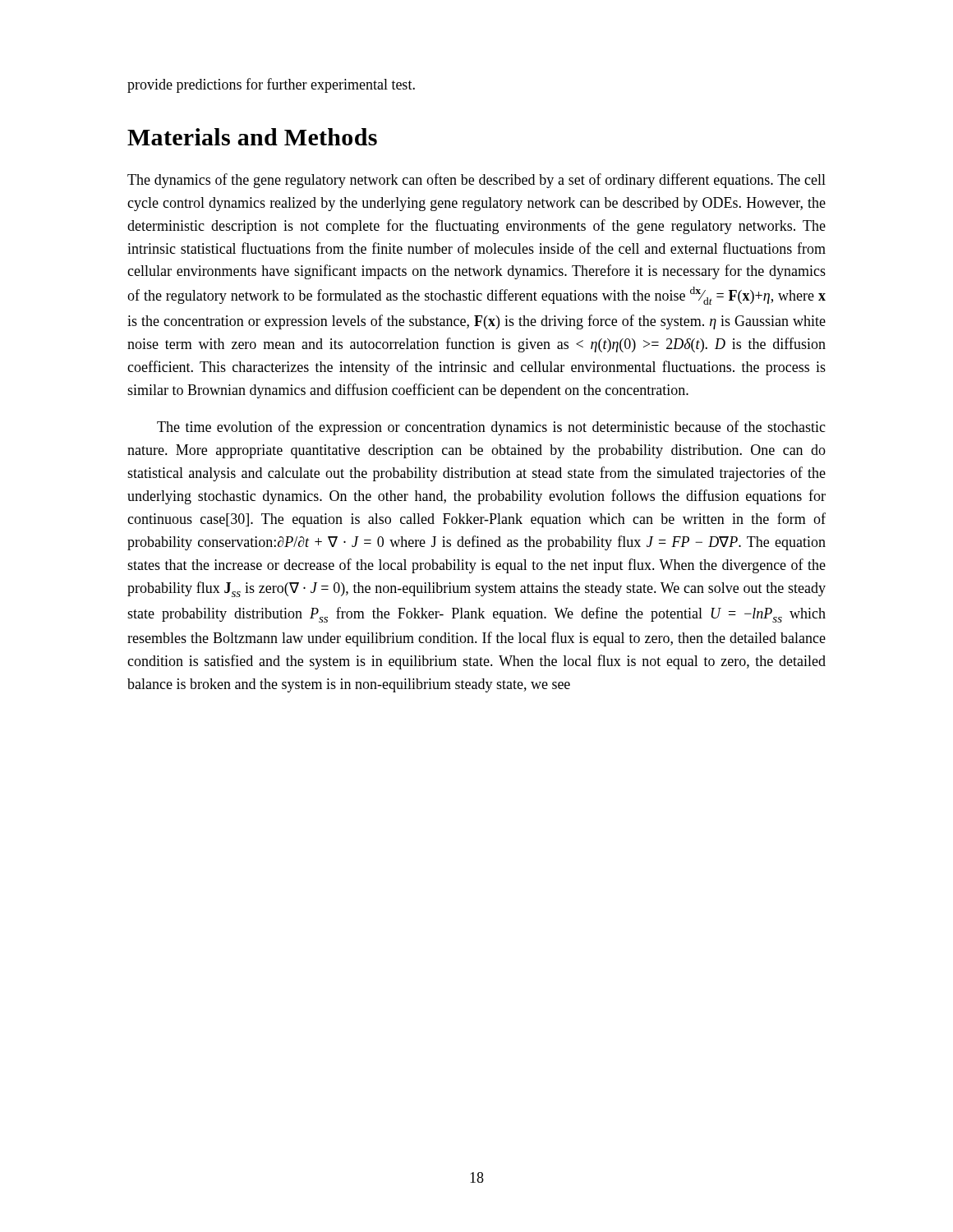Select the text block containing "The dynamics of"
The image size is (953, 1232).
click(x=476, y=285)
